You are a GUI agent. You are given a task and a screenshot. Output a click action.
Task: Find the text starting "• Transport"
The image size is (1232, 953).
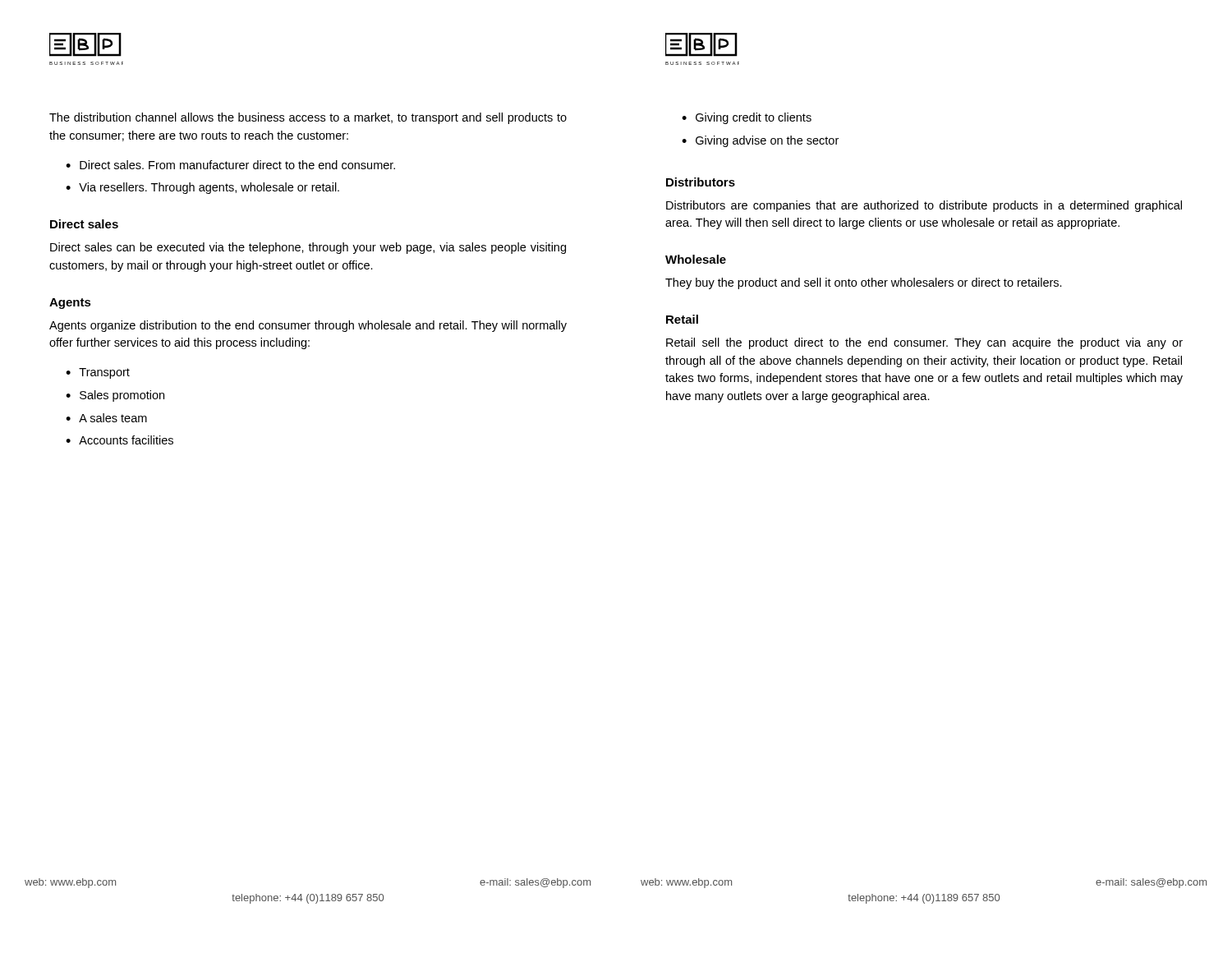coord(98,373)
